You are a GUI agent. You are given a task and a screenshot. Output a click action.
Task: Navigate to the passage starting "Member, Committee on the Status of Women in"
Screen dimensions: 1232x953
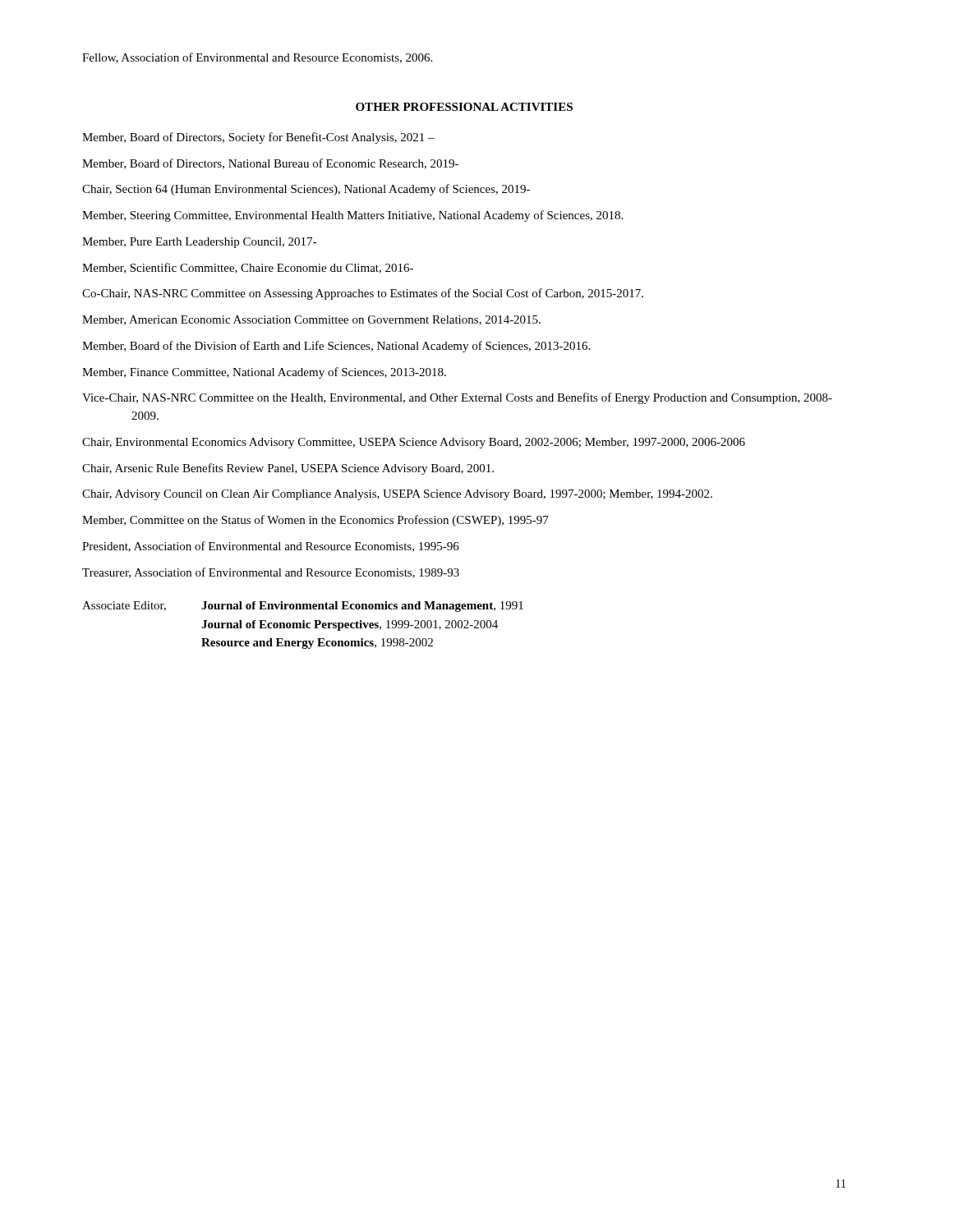(x=315, y=520)
